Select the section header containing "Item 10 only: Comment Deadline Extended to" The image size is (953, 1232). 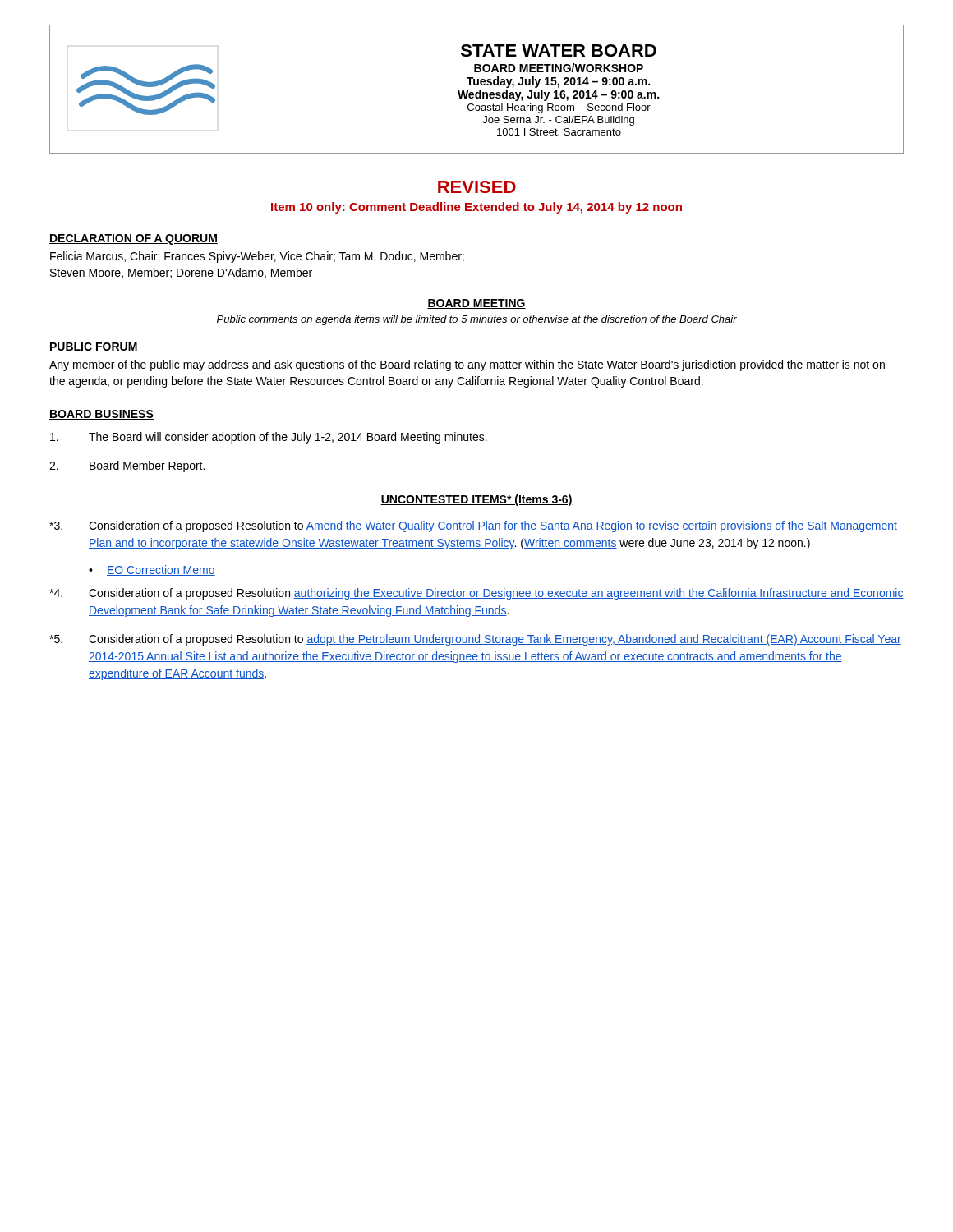click(476, 207)
